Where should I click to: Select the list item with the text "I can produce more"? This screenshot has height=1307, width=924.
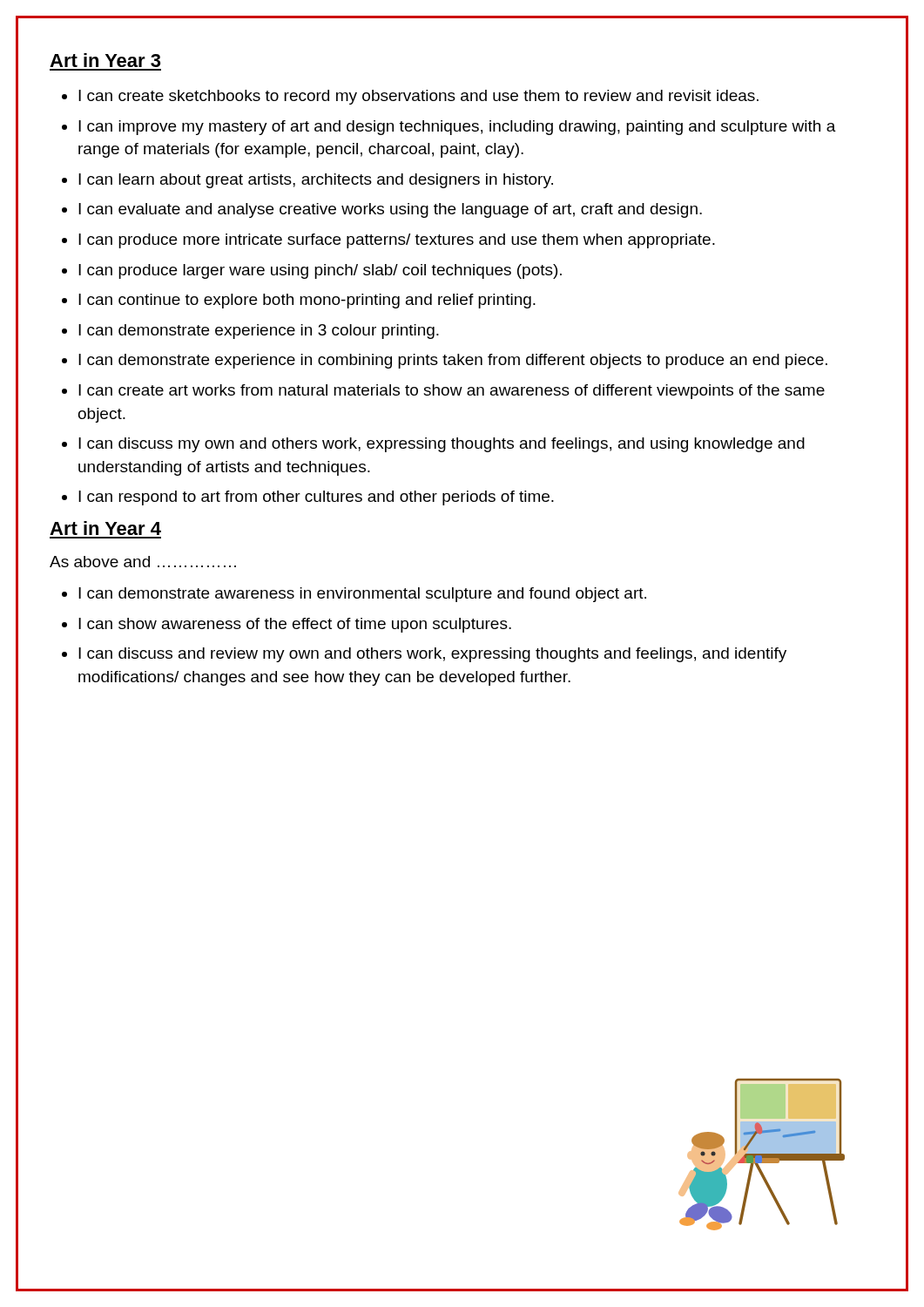point(397,239)
